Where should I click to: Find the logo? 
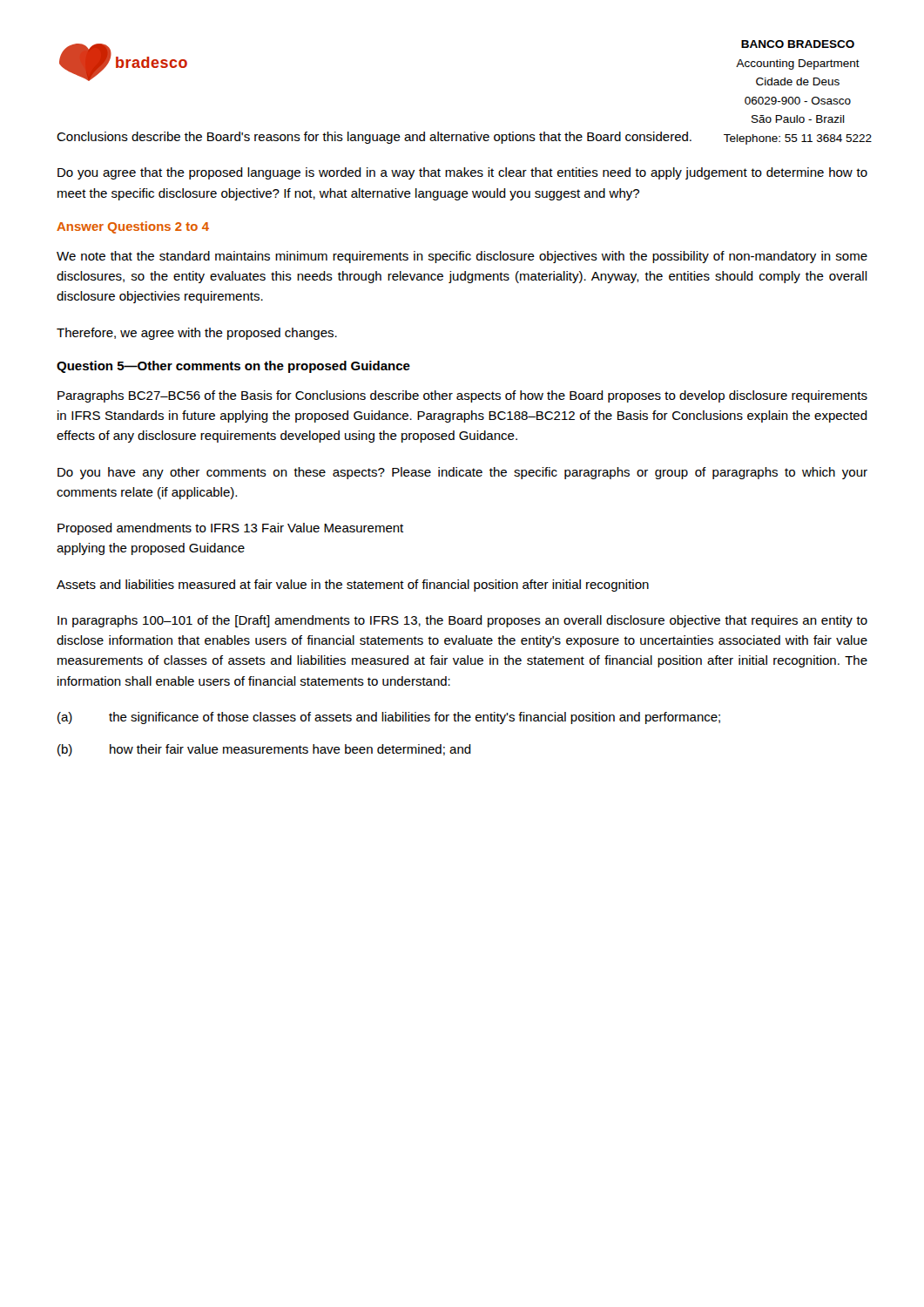coord(122,61)
